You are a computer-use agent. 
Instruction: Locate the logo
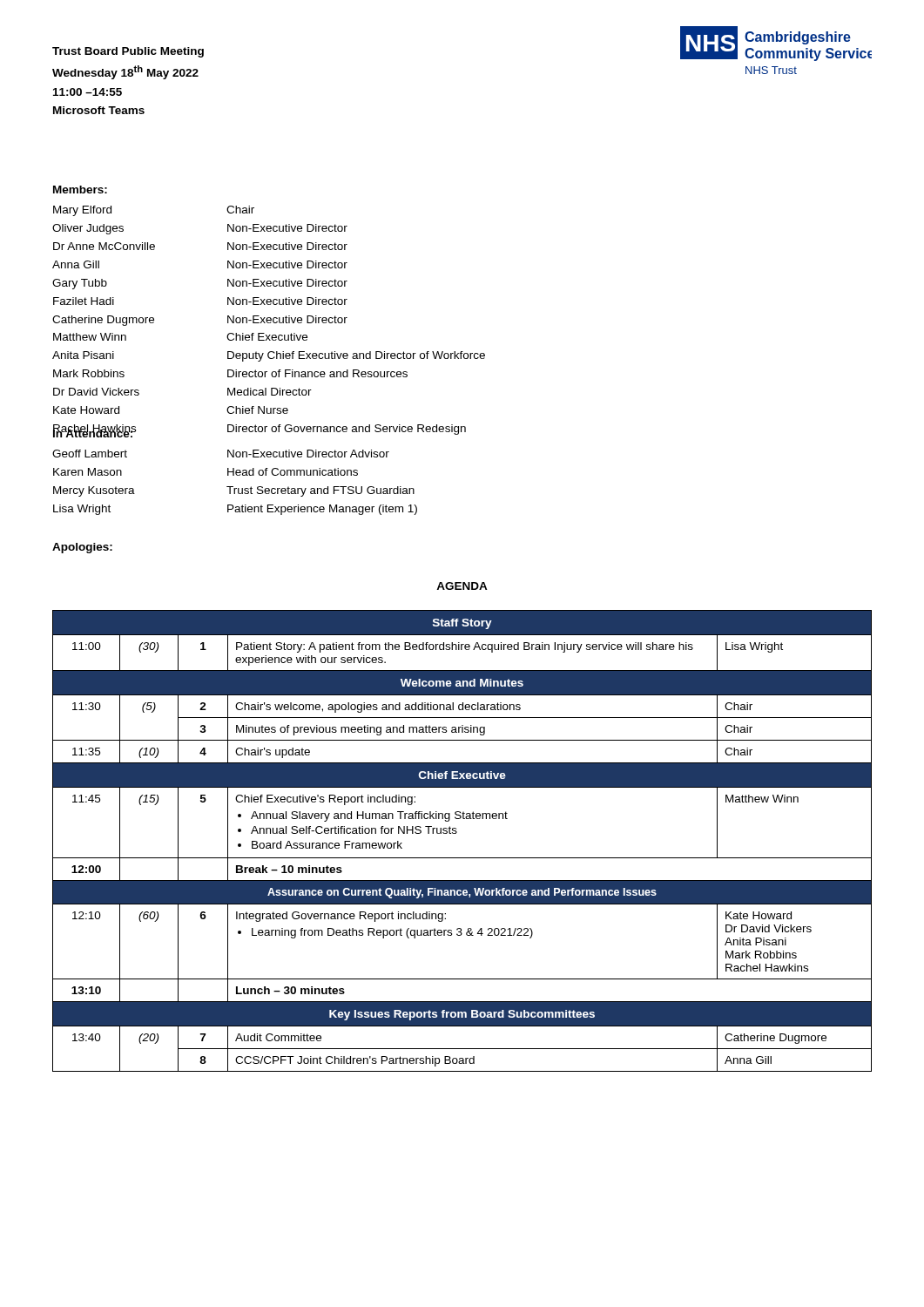tap(776, 62)
